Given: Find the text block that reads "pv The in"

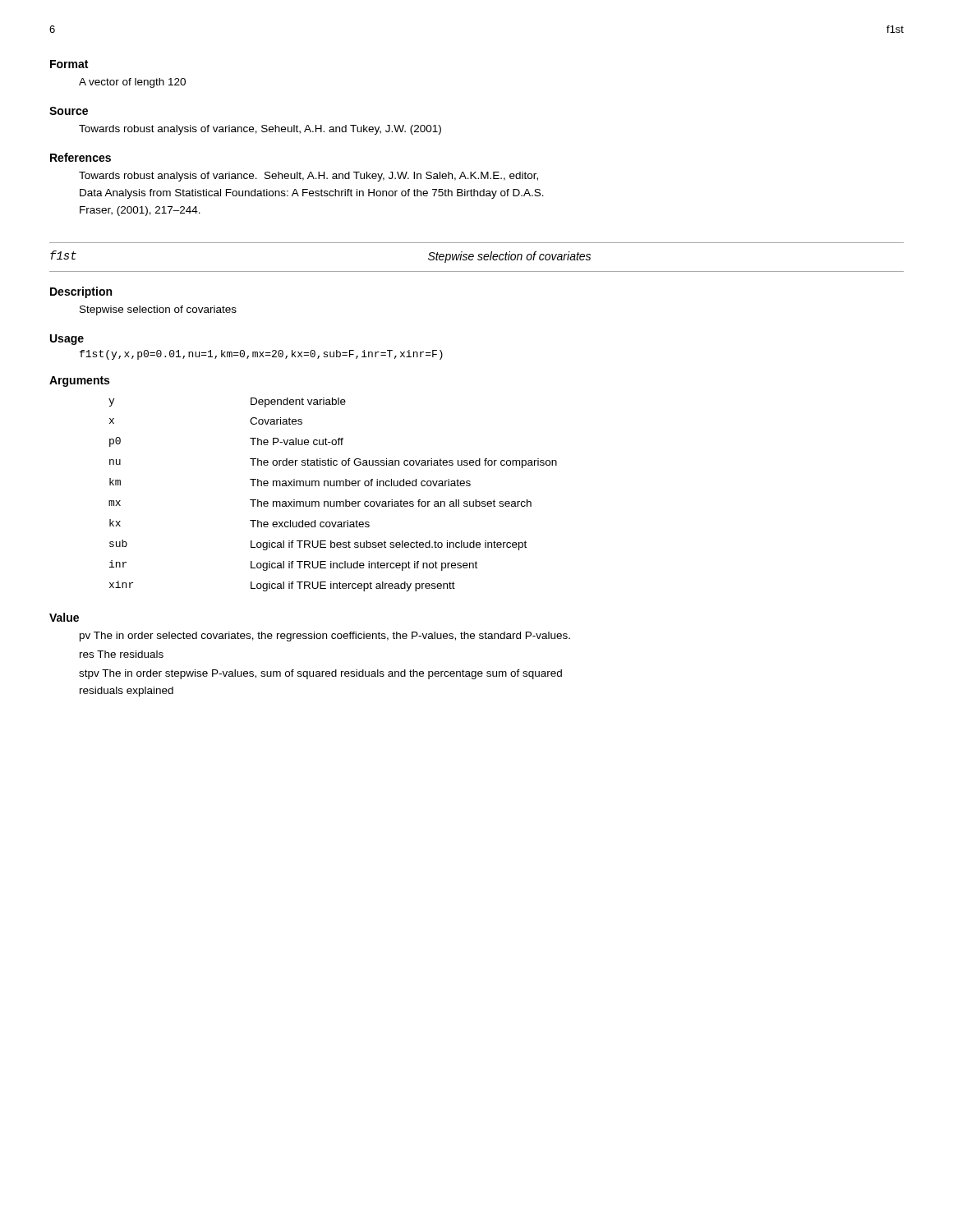Looking at the screenshot, I should pyautogui.click(x=491, y=663).
